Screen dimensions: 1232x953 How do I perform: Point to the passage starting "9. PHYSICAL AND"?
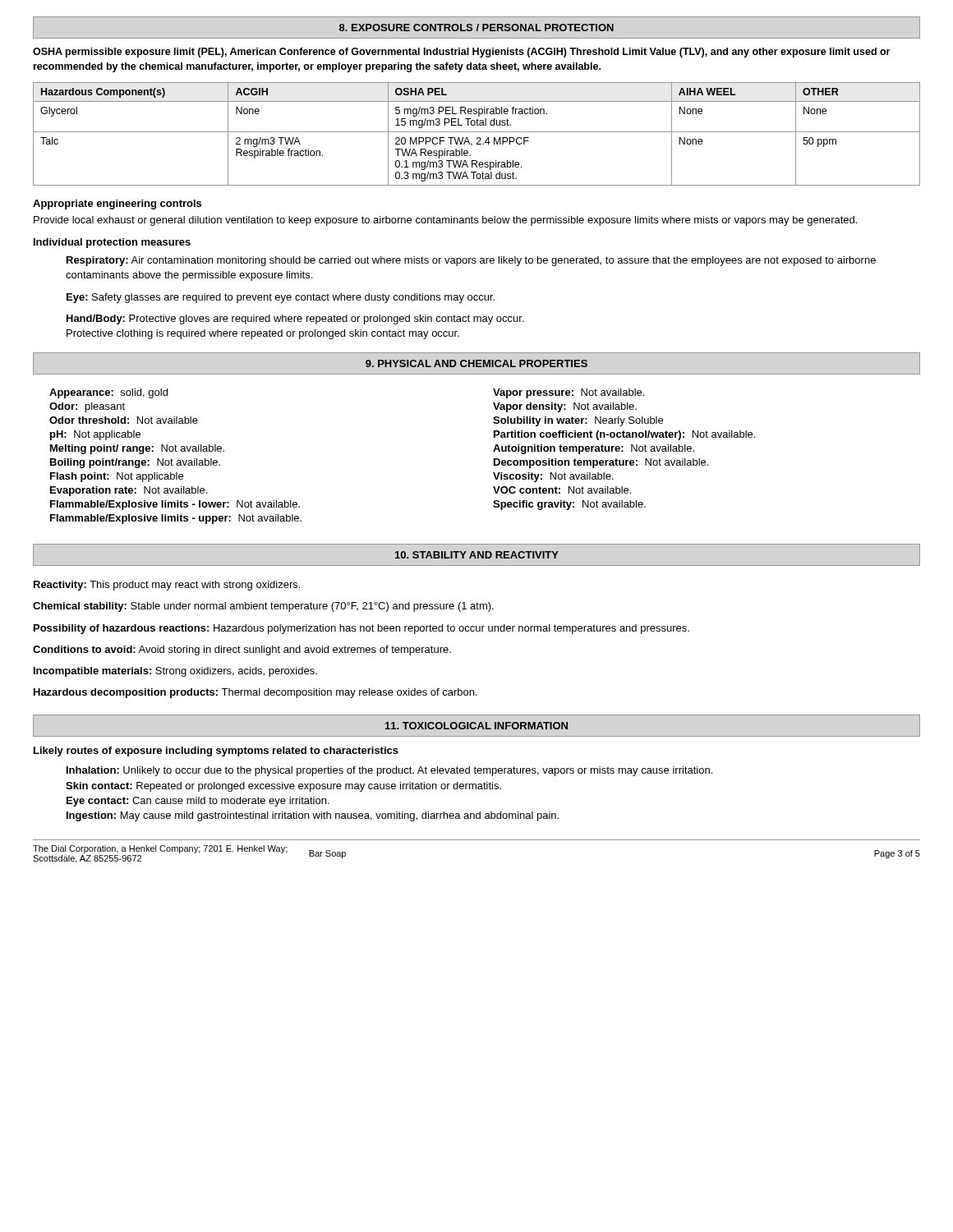click(x=476, y=364)
